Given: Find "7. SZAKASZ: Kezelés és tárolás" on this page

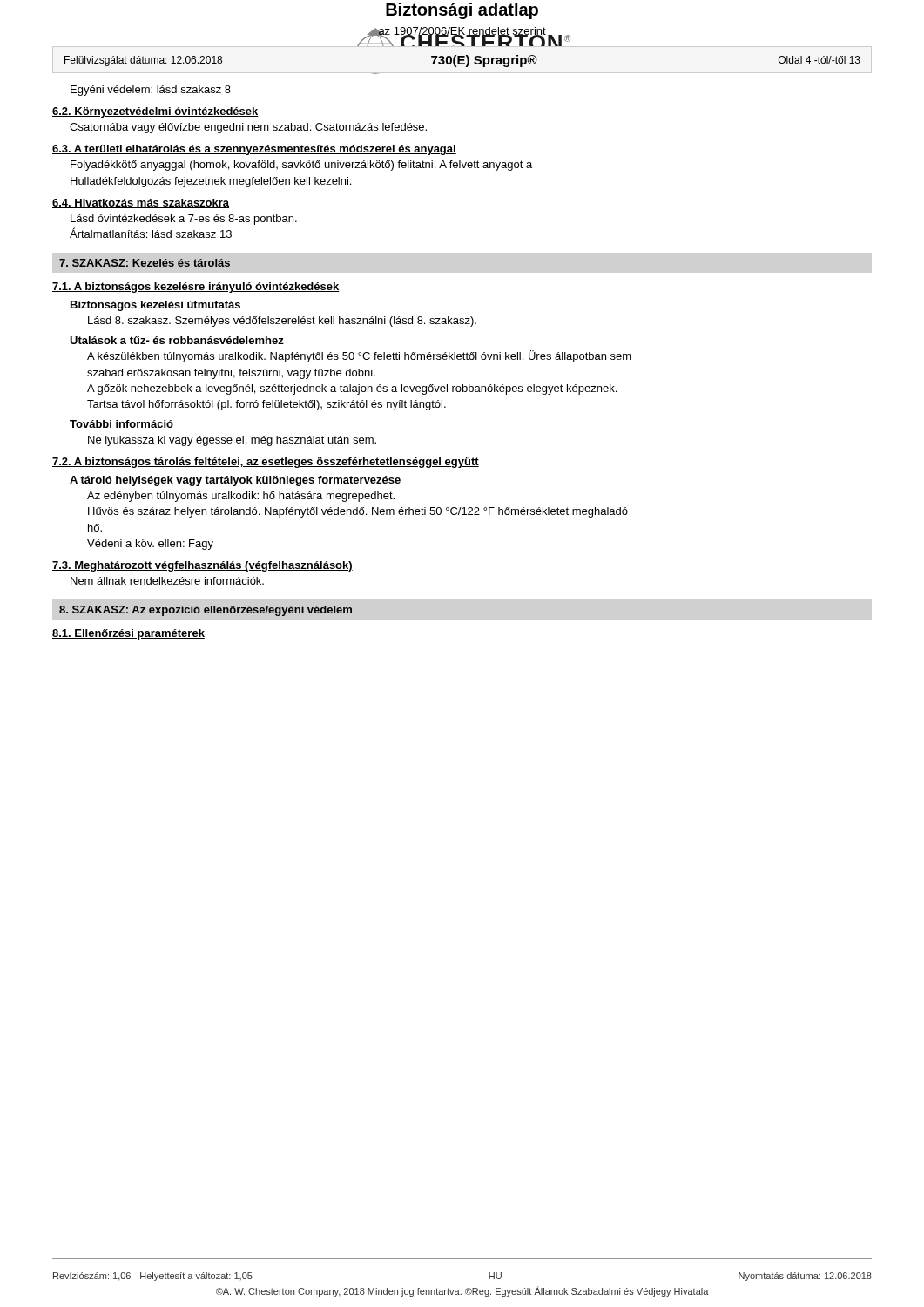Looking at the screenshot, I should point(145,263).
